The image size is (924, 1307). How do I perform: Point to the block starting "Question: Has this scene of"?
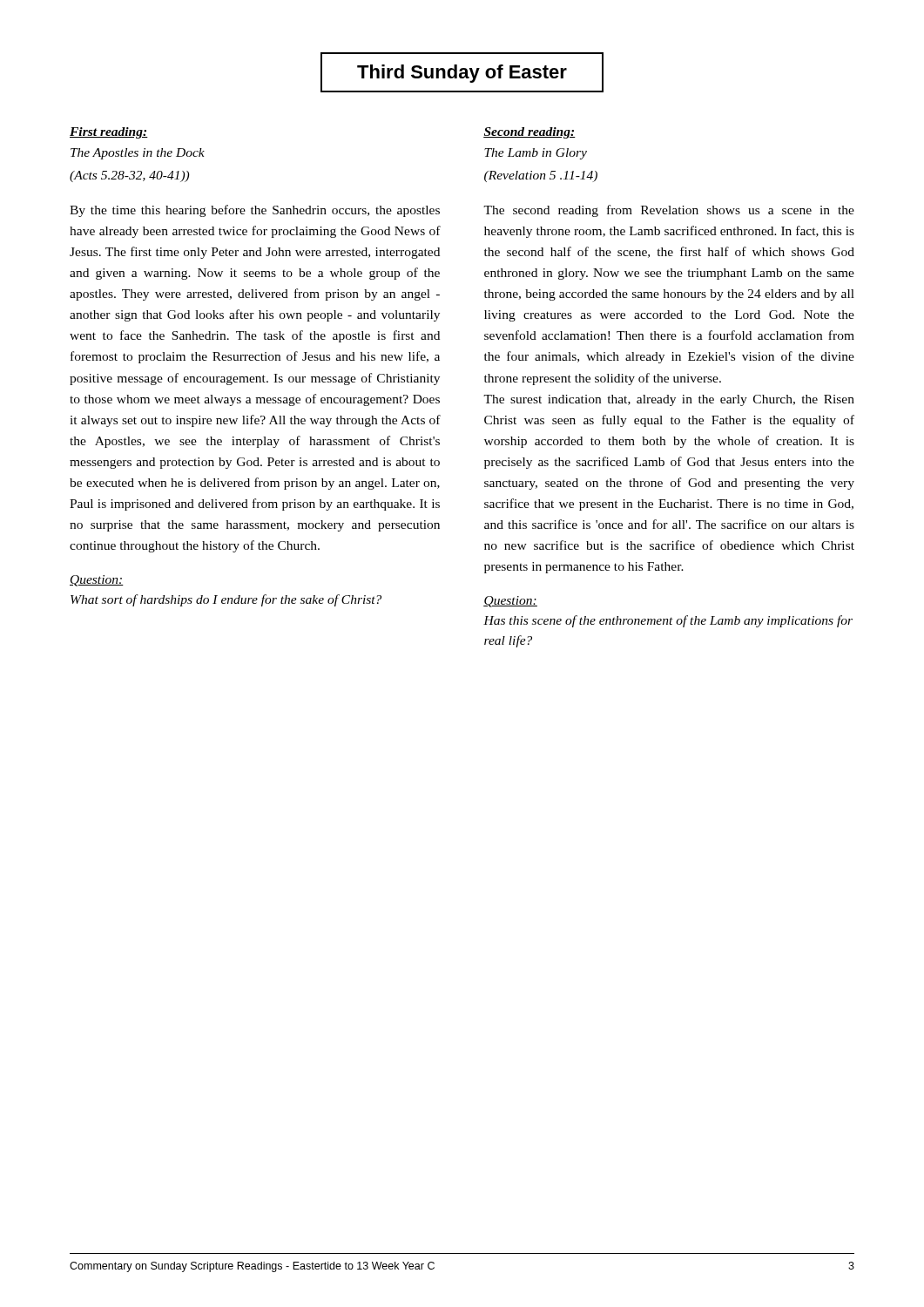click(669, 621)
